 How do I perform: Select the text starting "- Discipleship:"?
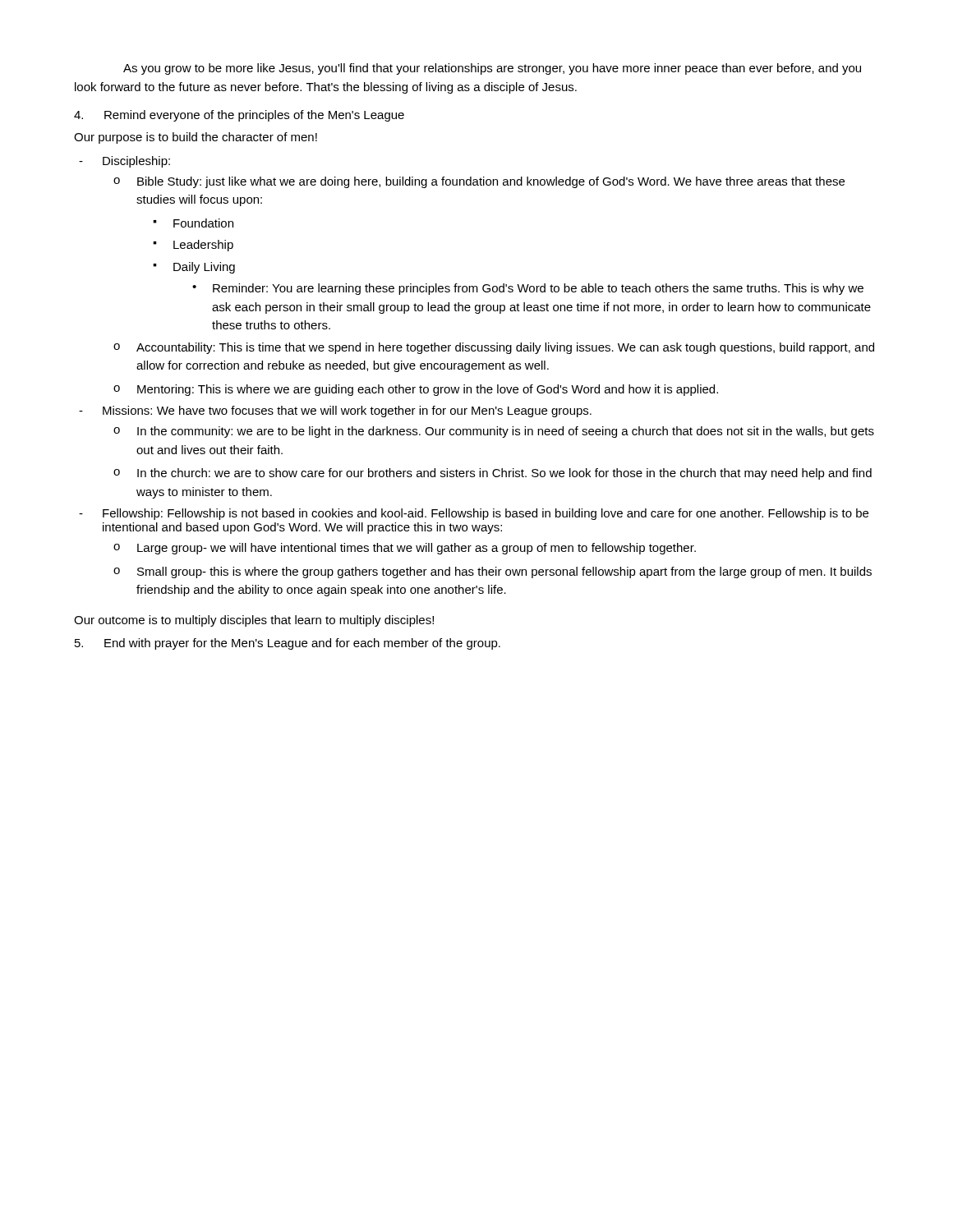point(124,162)
